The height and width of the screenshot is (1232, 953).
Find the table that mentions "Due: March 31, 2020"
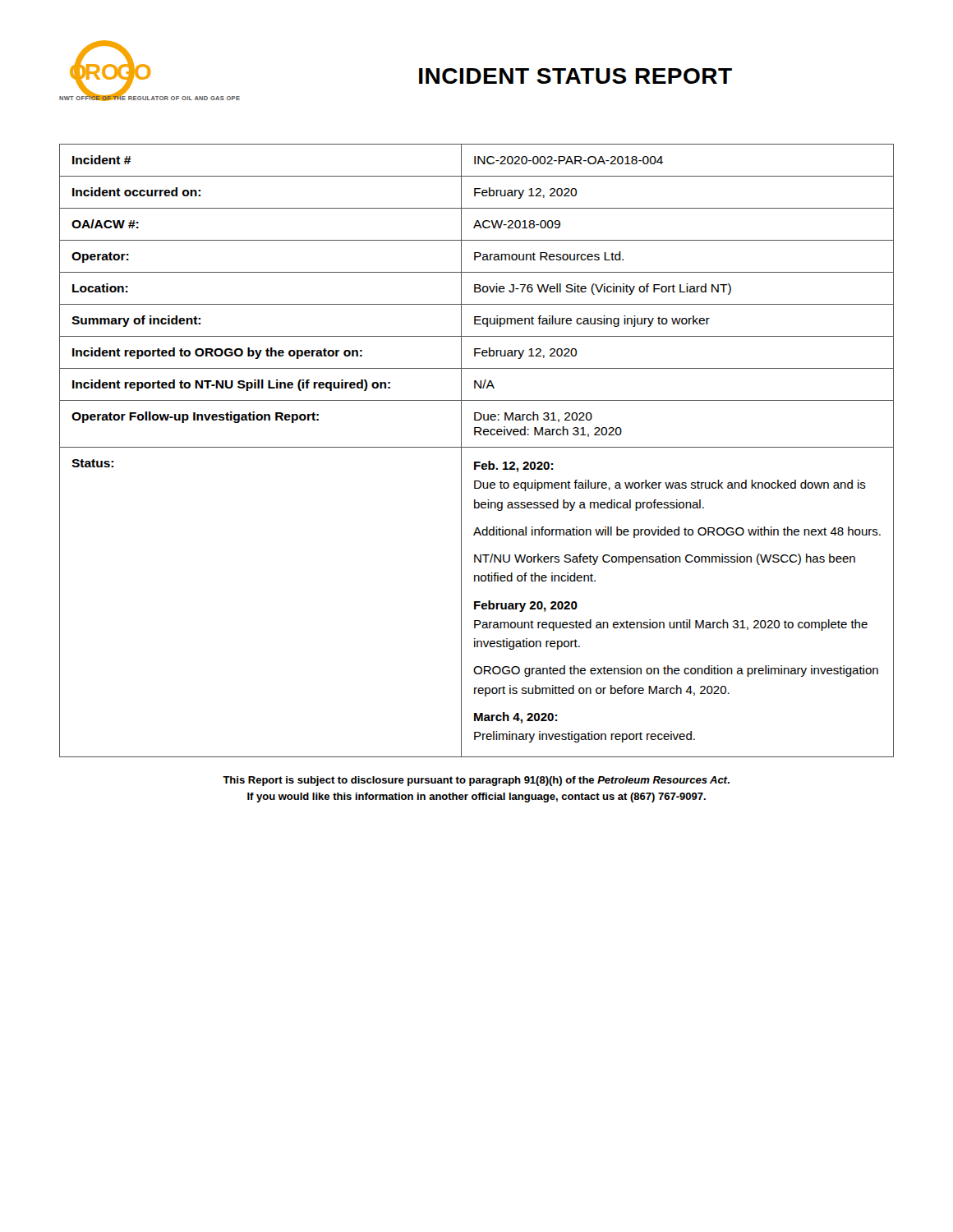tap(476, 451)
